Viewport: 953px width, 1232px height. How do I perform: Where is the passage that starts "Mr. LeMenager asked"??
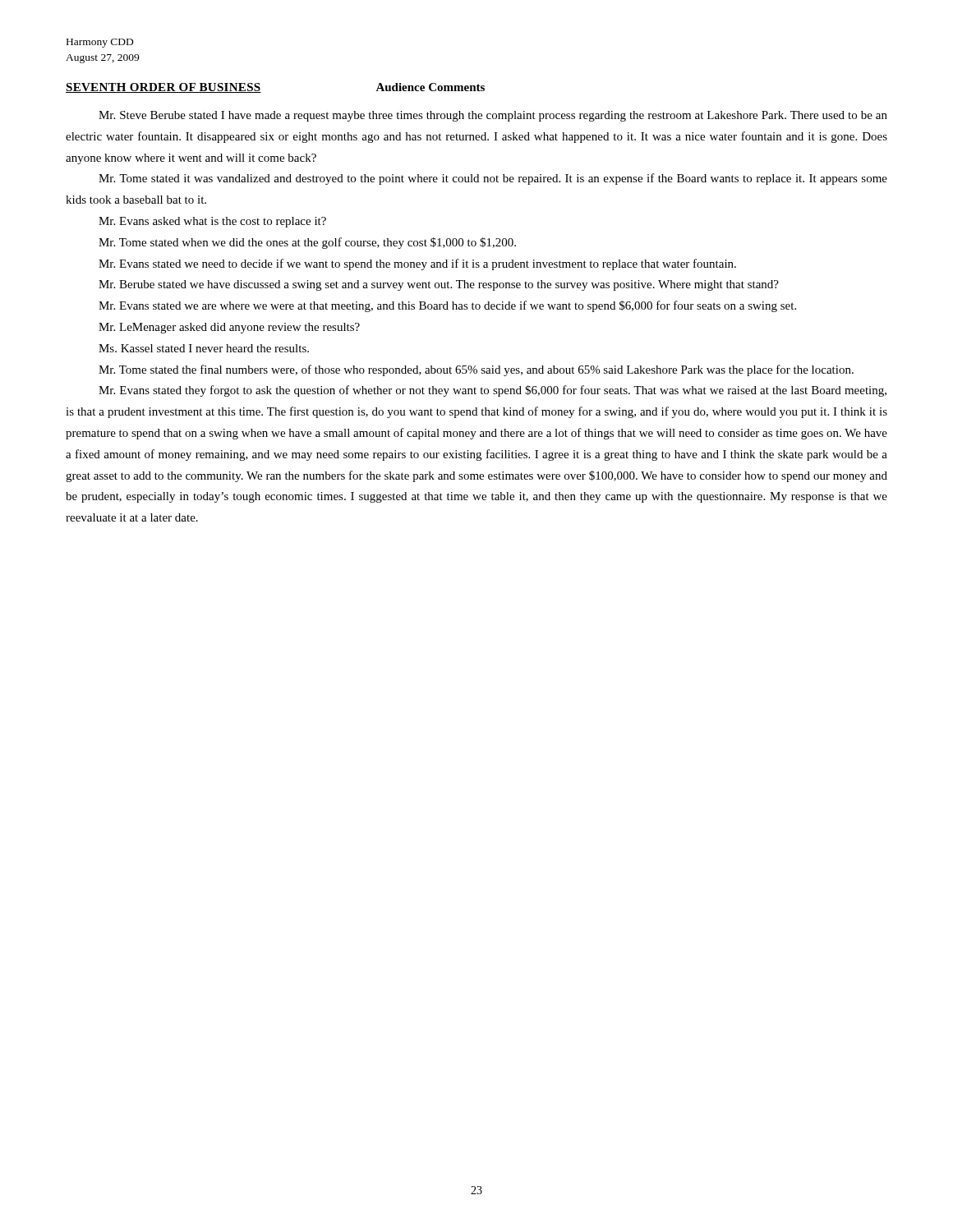[x=229, y=328]
